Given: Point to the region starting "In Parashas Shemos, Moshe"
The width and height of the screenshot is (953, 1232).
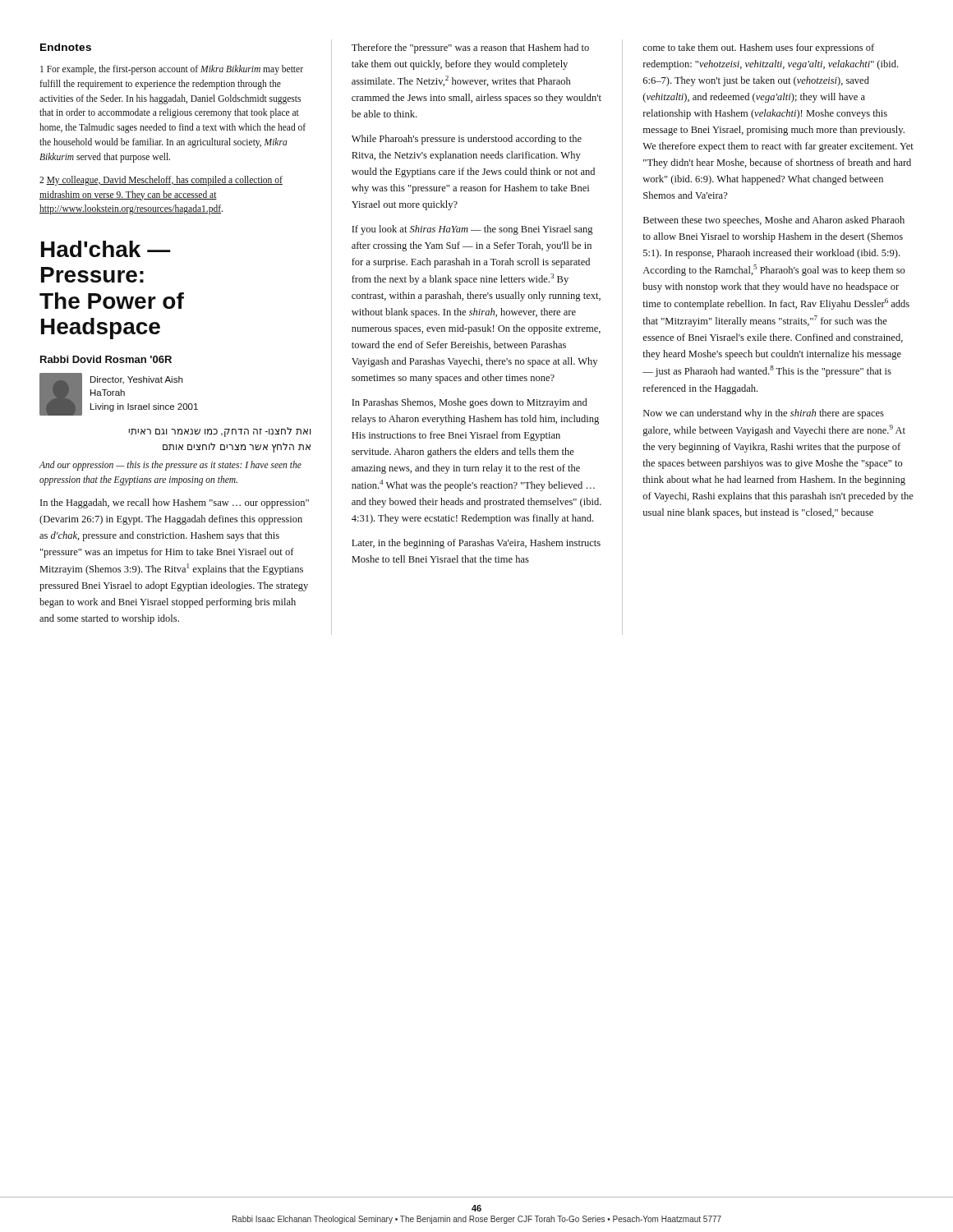Looking at the screenshot, I should (x=476, y=461).
